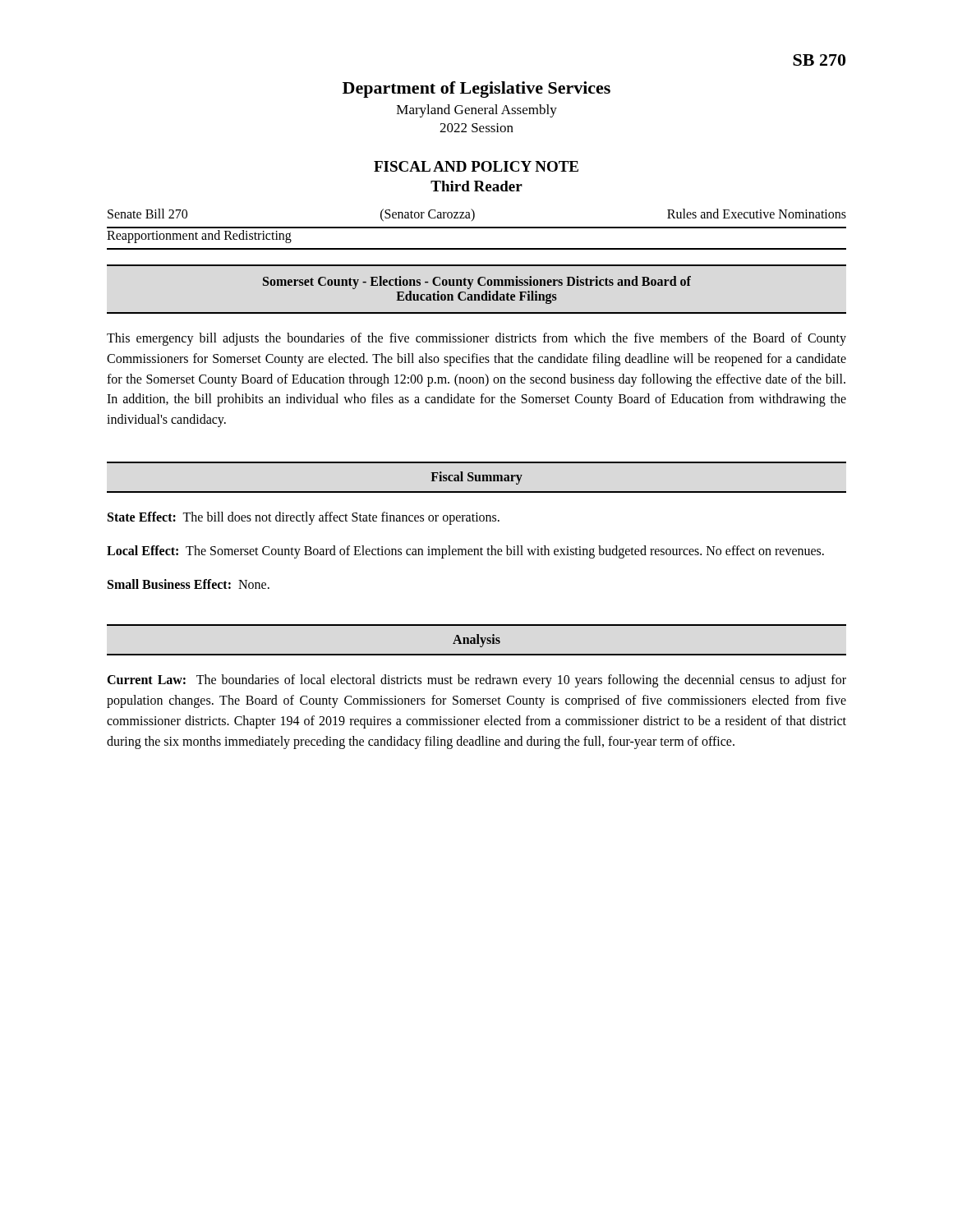Find "Maryland General Assembly" on this page
The image size is (953, 1232).
coord(476,110)
